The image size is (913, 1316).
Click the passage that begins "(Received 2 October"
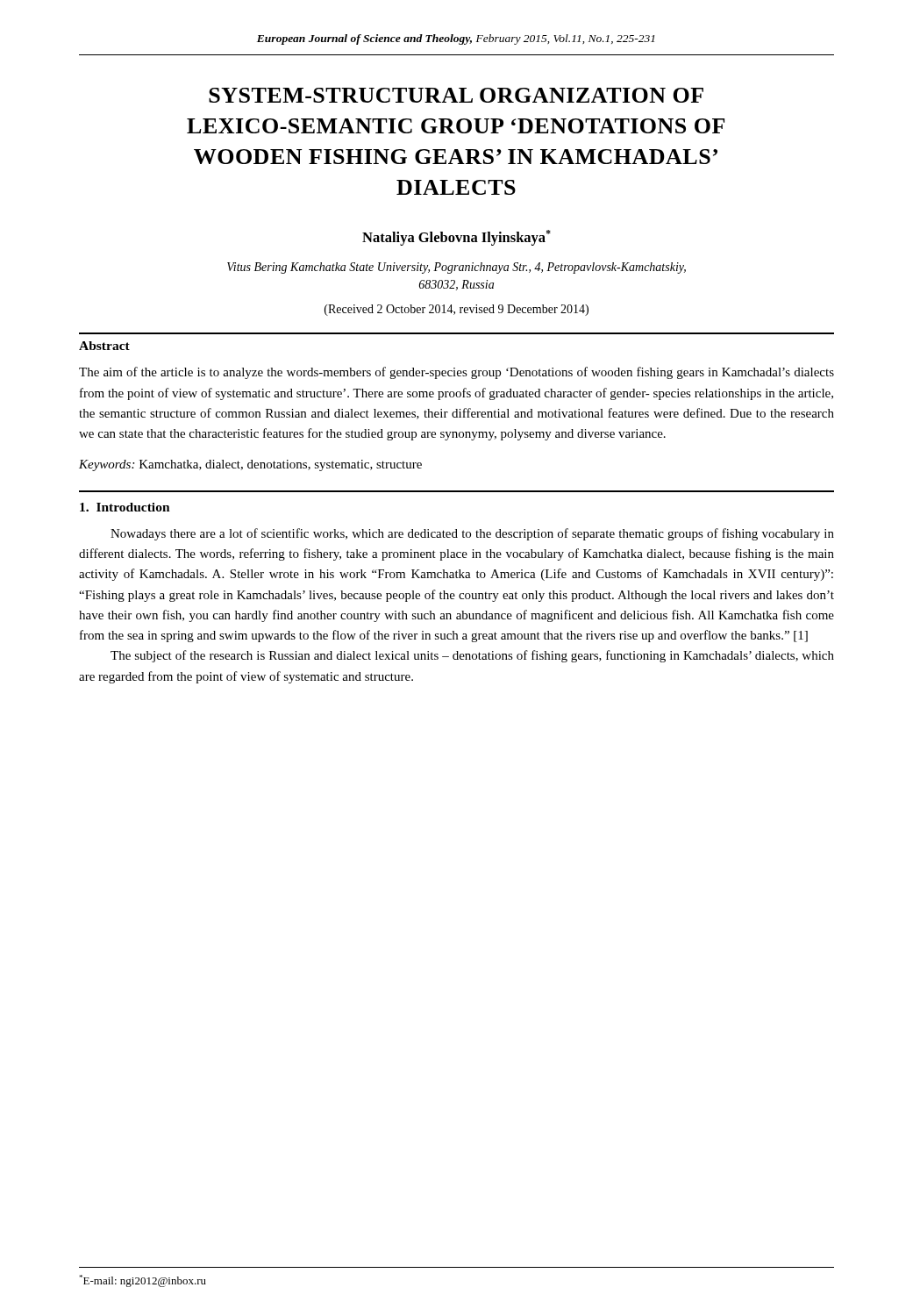coord(456,310)
